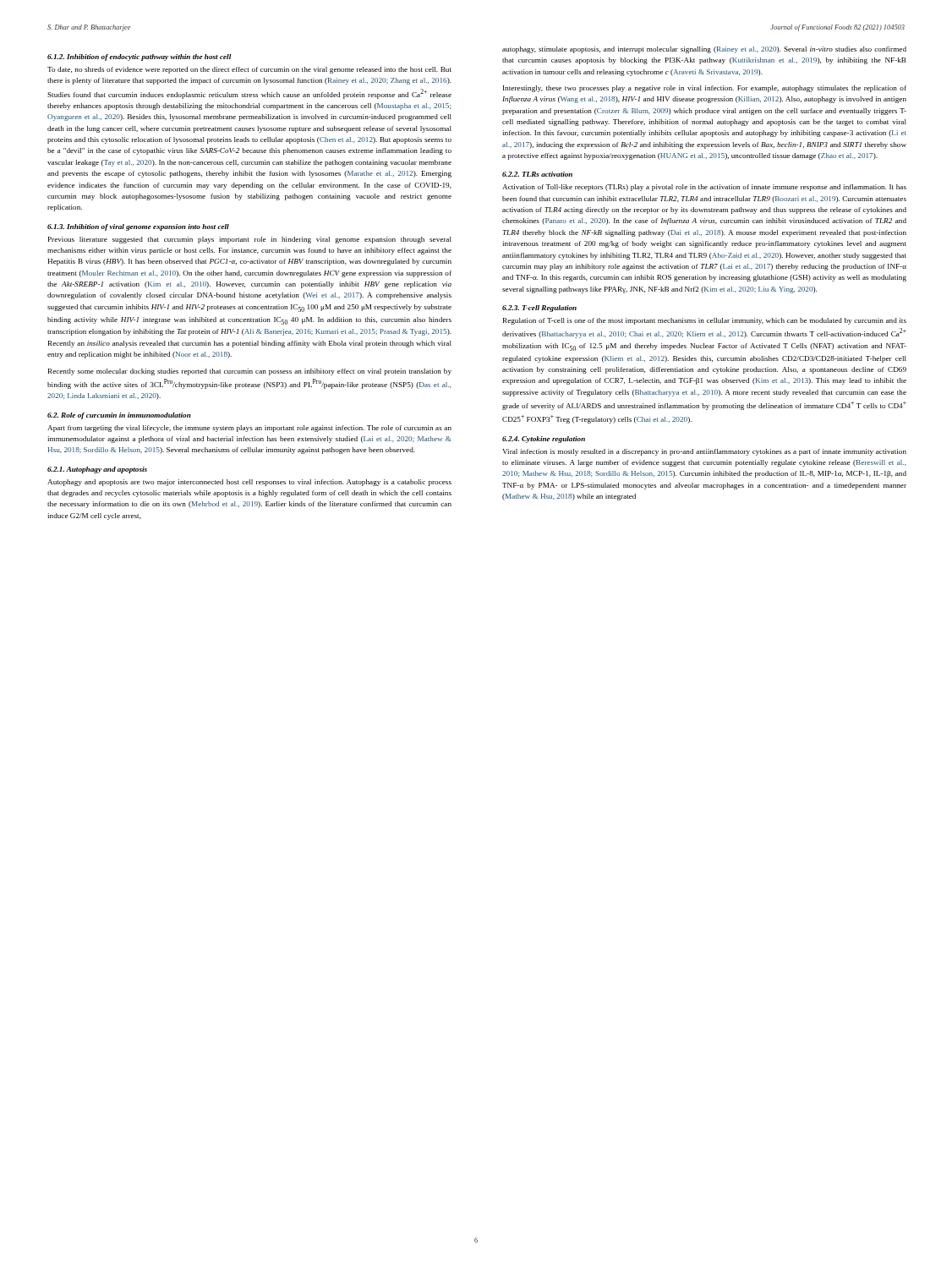Locate the text starting "To date, no shreds"
This screenshot has height=1268, width=952.
pos(249,138)
